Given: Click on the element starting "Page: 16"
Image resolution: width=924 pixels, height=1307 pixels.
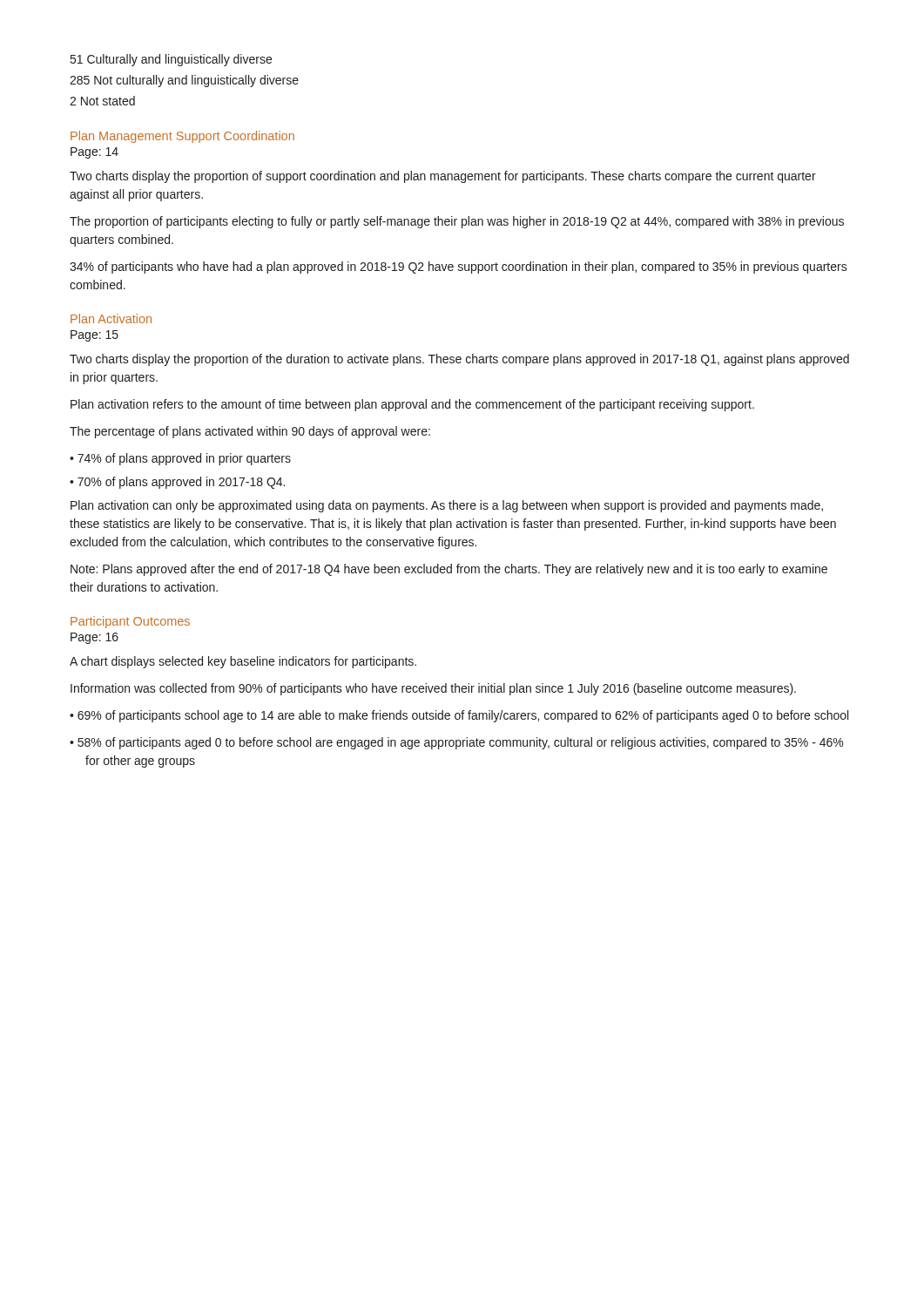Looking at the screenshot, I should 94,637.
